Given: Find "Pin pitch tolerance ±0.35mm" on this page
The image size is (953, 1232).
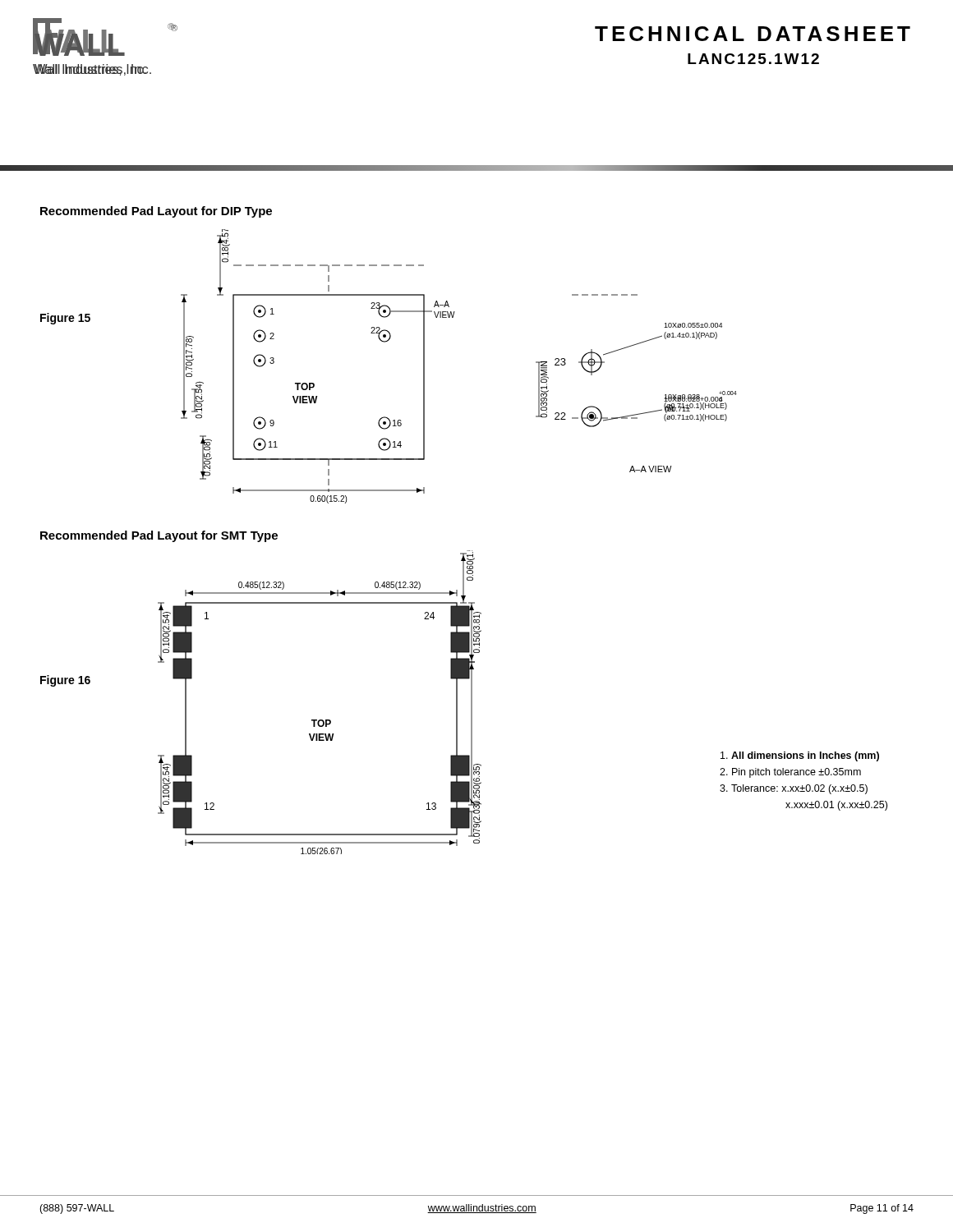Looking at the screenshot, I should 796,772.
